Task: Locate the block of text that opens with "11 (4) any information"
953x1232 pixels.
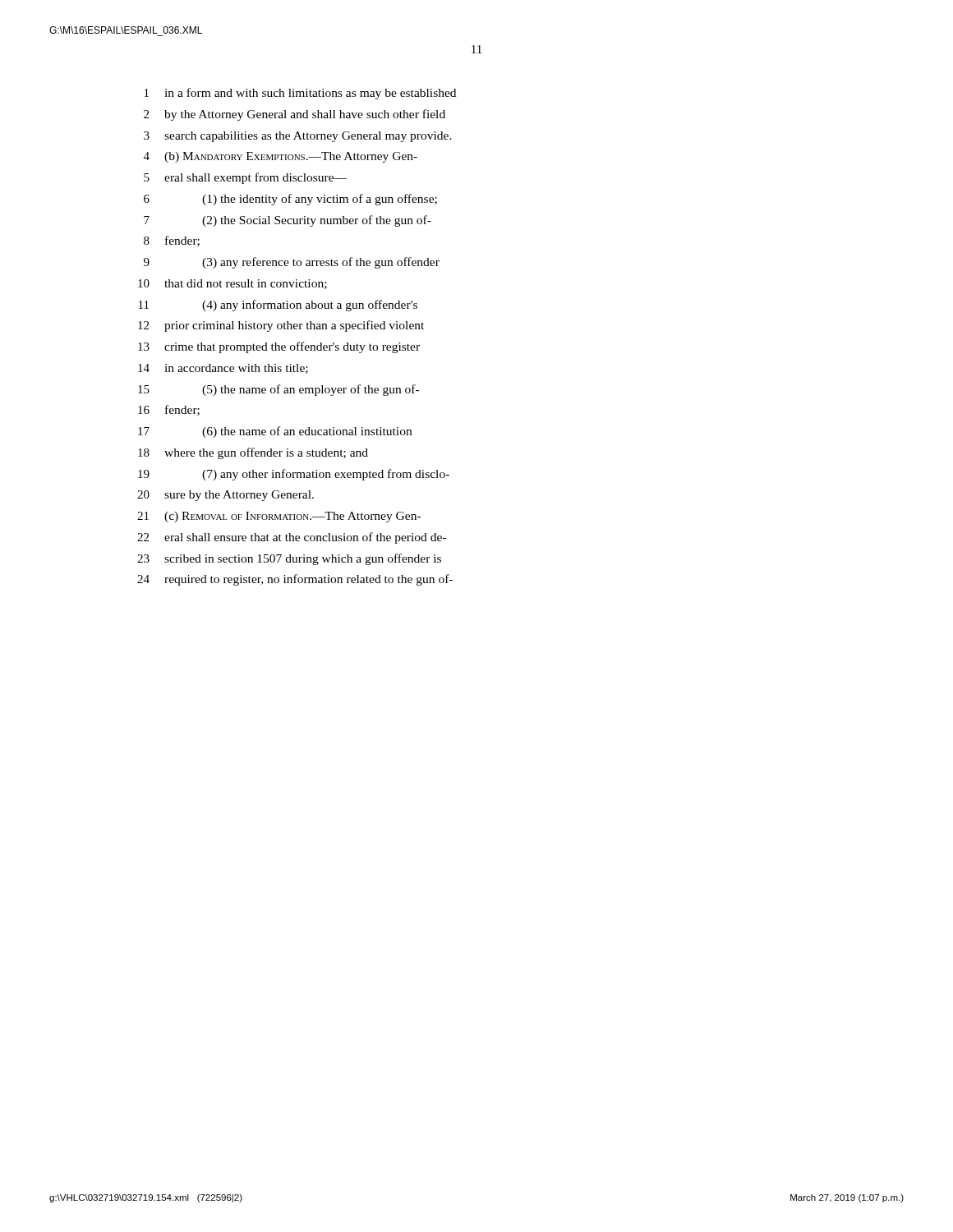Action: pos(278,306)
